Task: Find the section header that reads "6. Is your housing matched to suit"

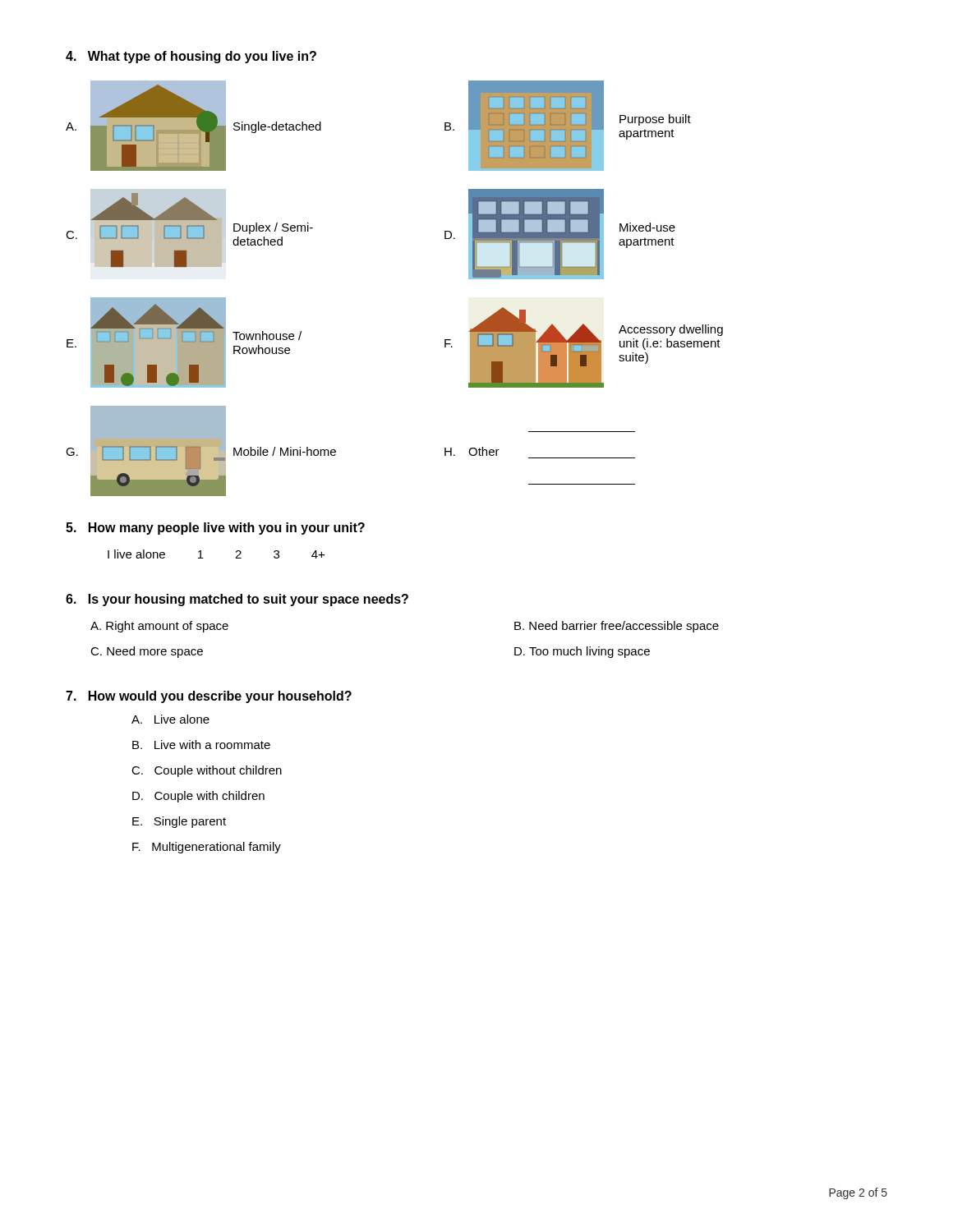Action: 237,599
